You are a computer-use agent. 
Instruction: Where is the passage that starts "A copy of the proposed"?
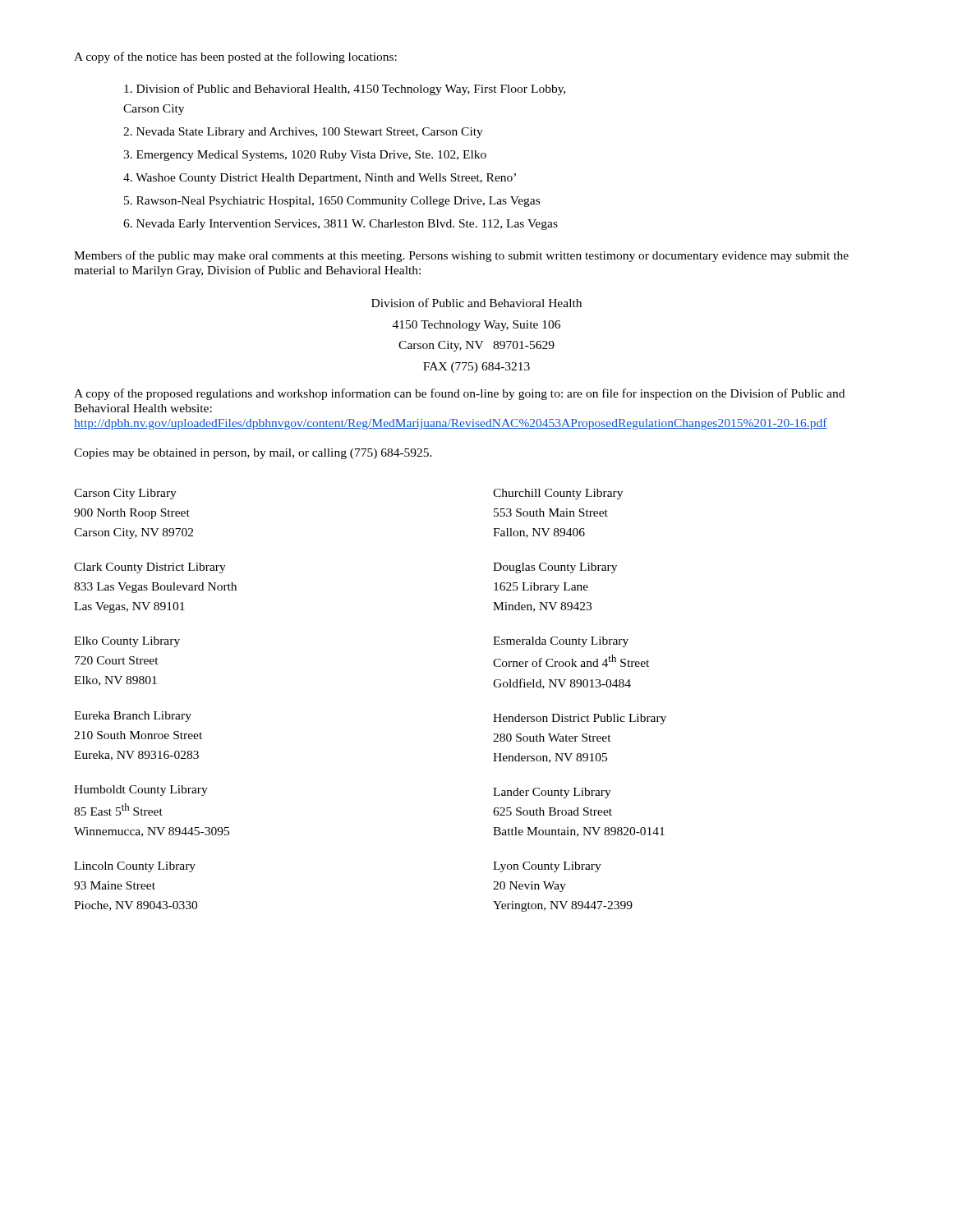(459, 408)
